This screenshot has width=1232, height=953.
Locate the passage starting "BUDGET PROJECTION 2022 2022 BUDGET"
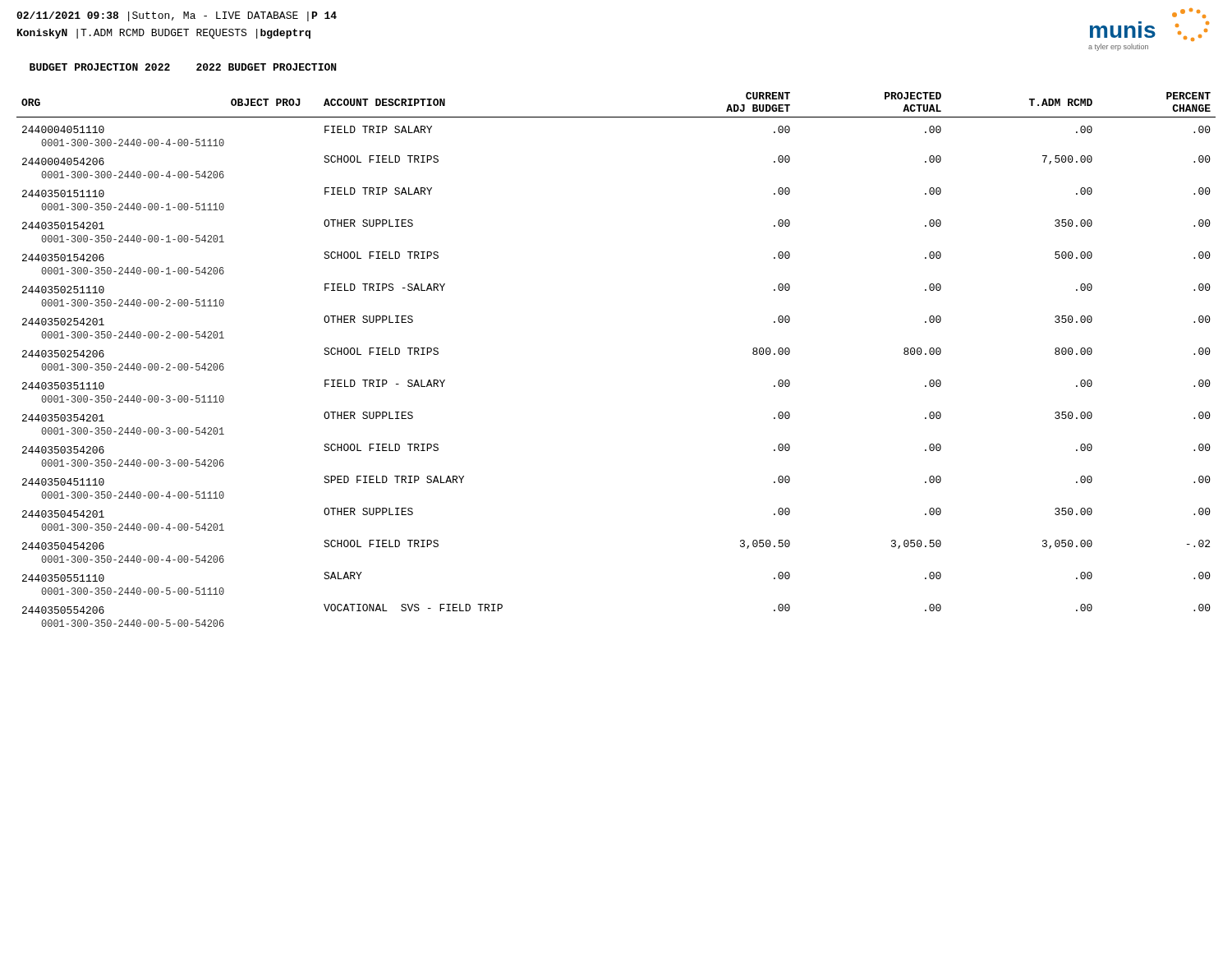coord(177,68)
